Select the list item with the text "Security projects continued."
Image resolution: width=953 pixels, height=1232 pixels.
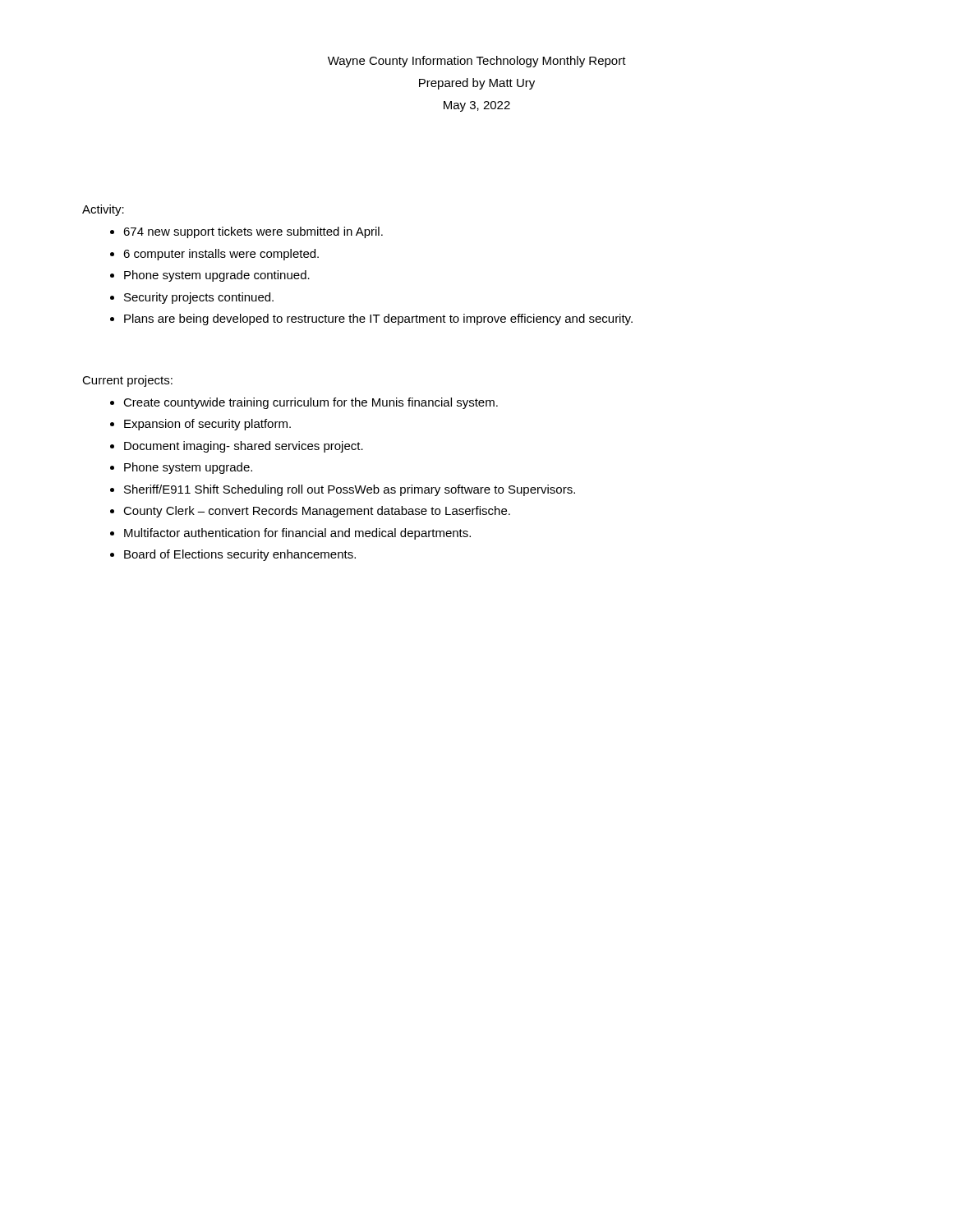(199, 296)
